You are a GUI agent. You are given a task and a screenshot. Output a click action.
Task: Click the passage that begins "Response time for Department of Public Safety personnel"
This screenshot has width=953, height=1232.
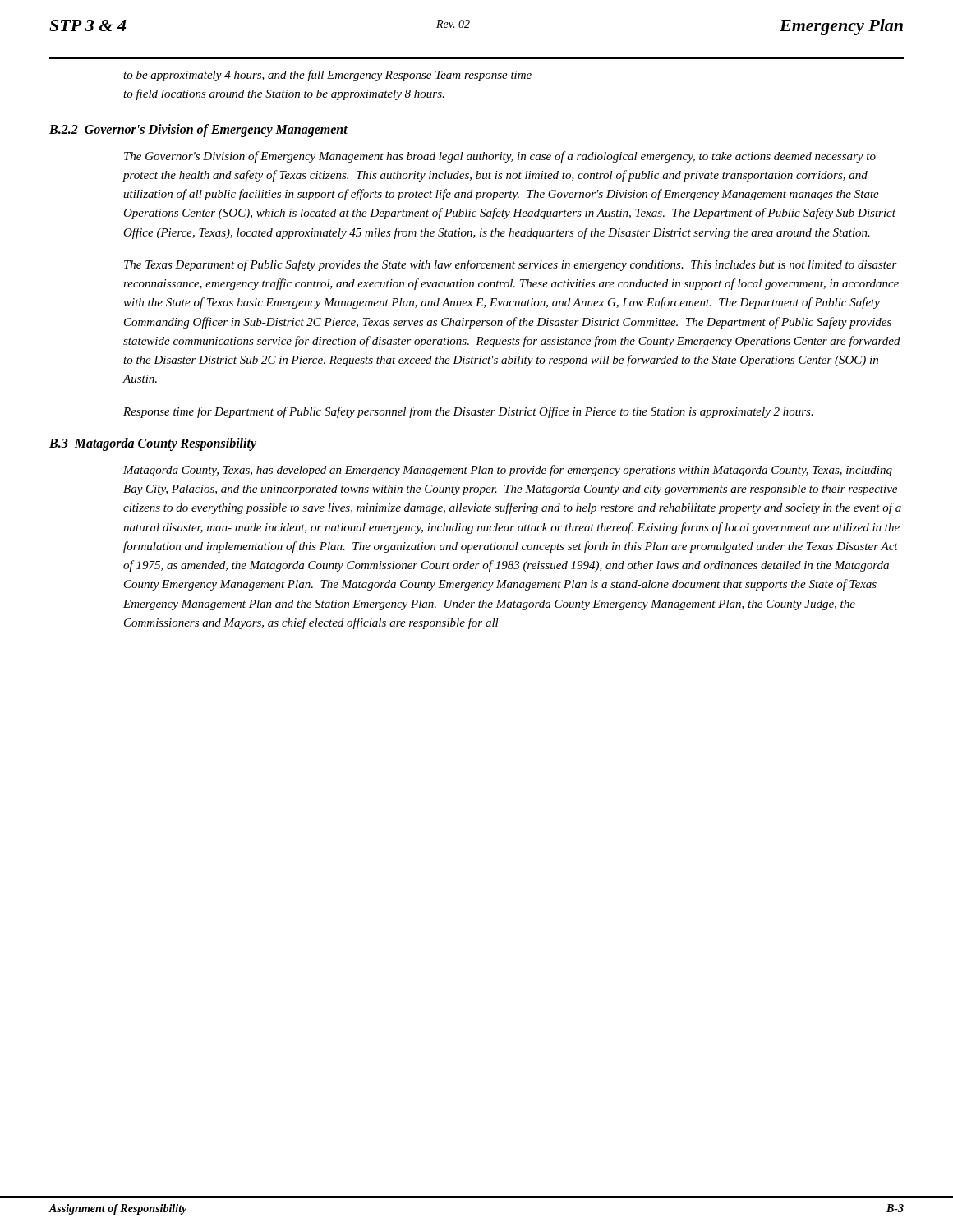click(469, 411)
